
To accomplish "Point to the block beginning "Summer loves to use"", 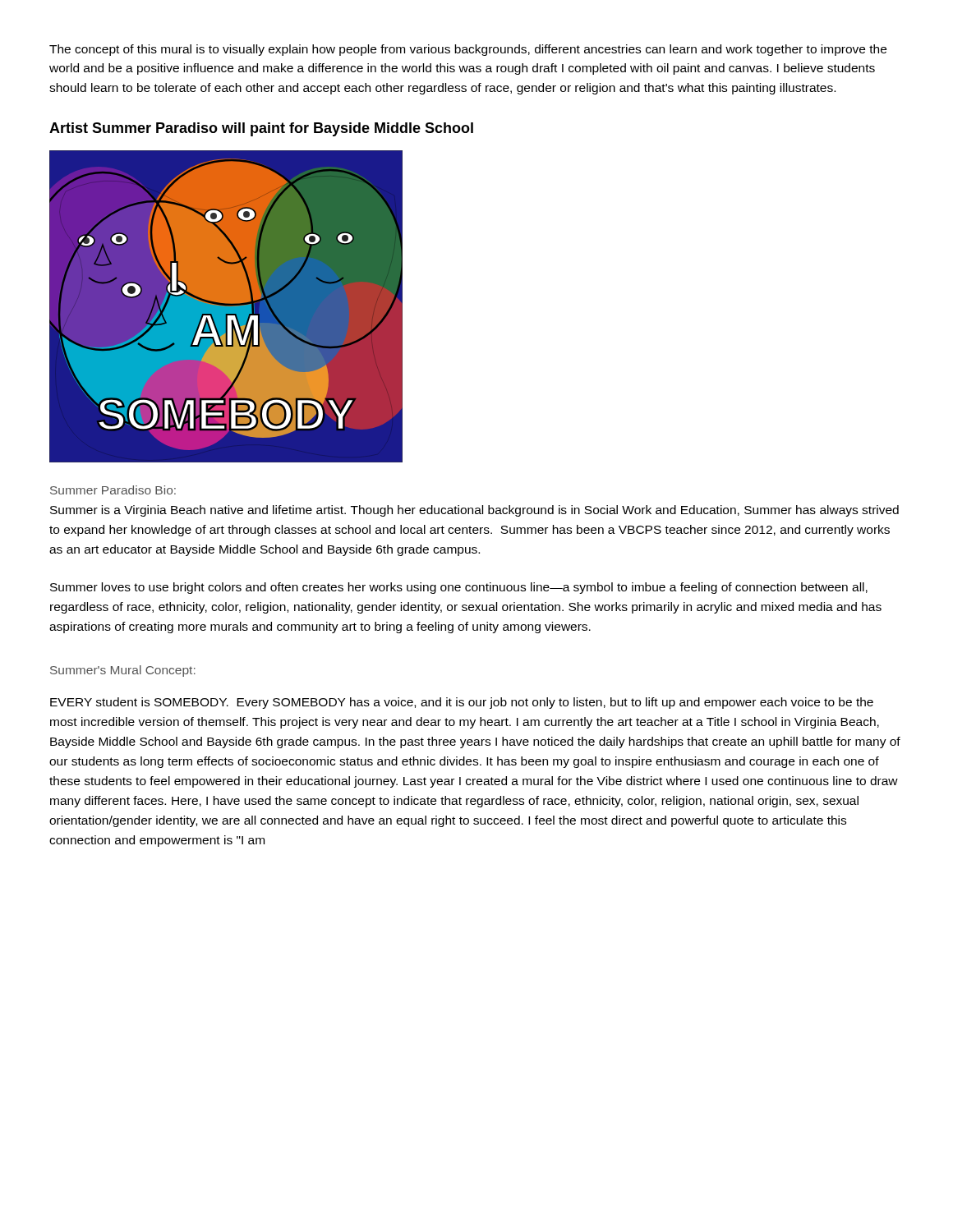I will click(465, 606).
